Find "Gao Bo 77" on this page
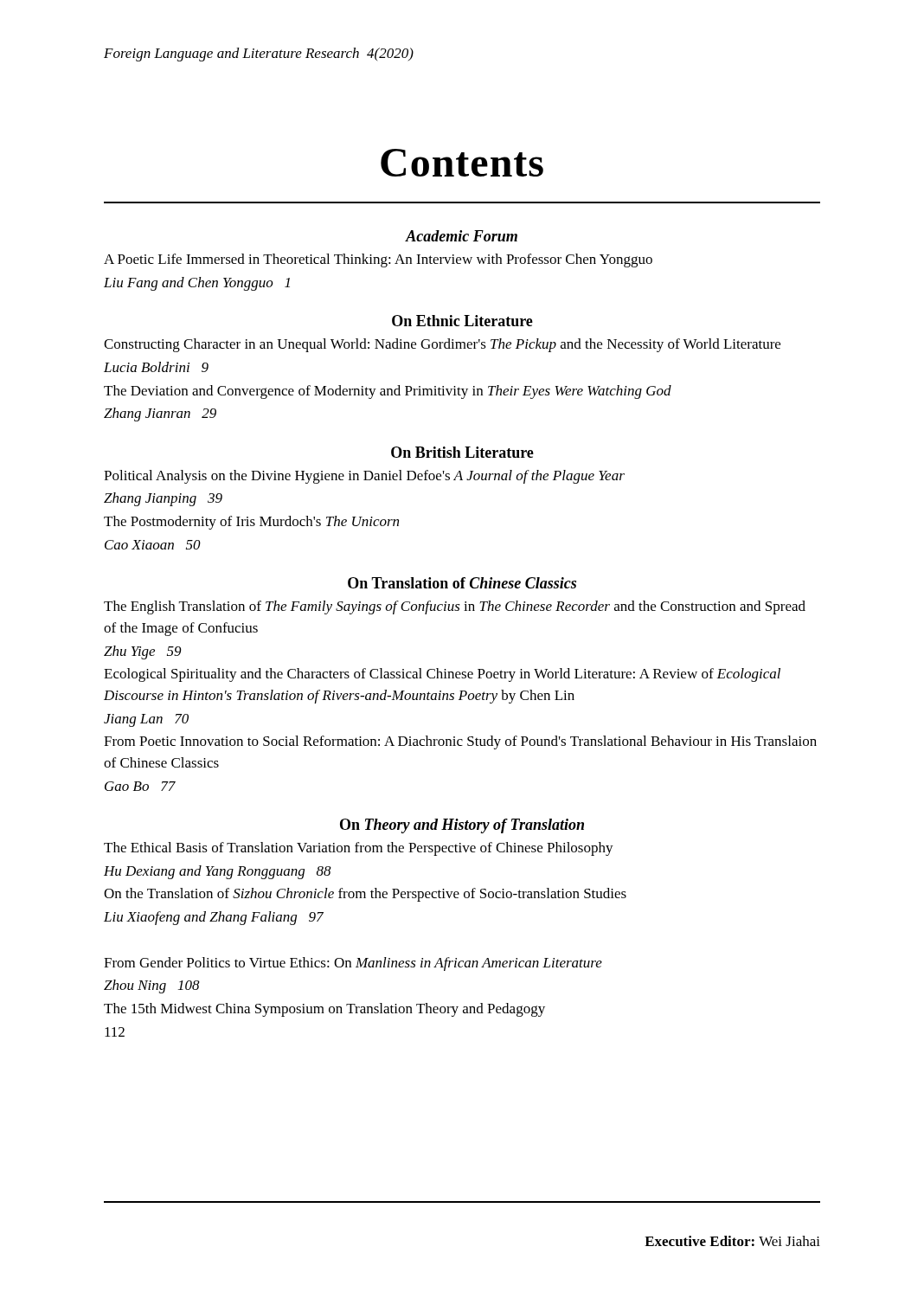 tap(139, 786)
